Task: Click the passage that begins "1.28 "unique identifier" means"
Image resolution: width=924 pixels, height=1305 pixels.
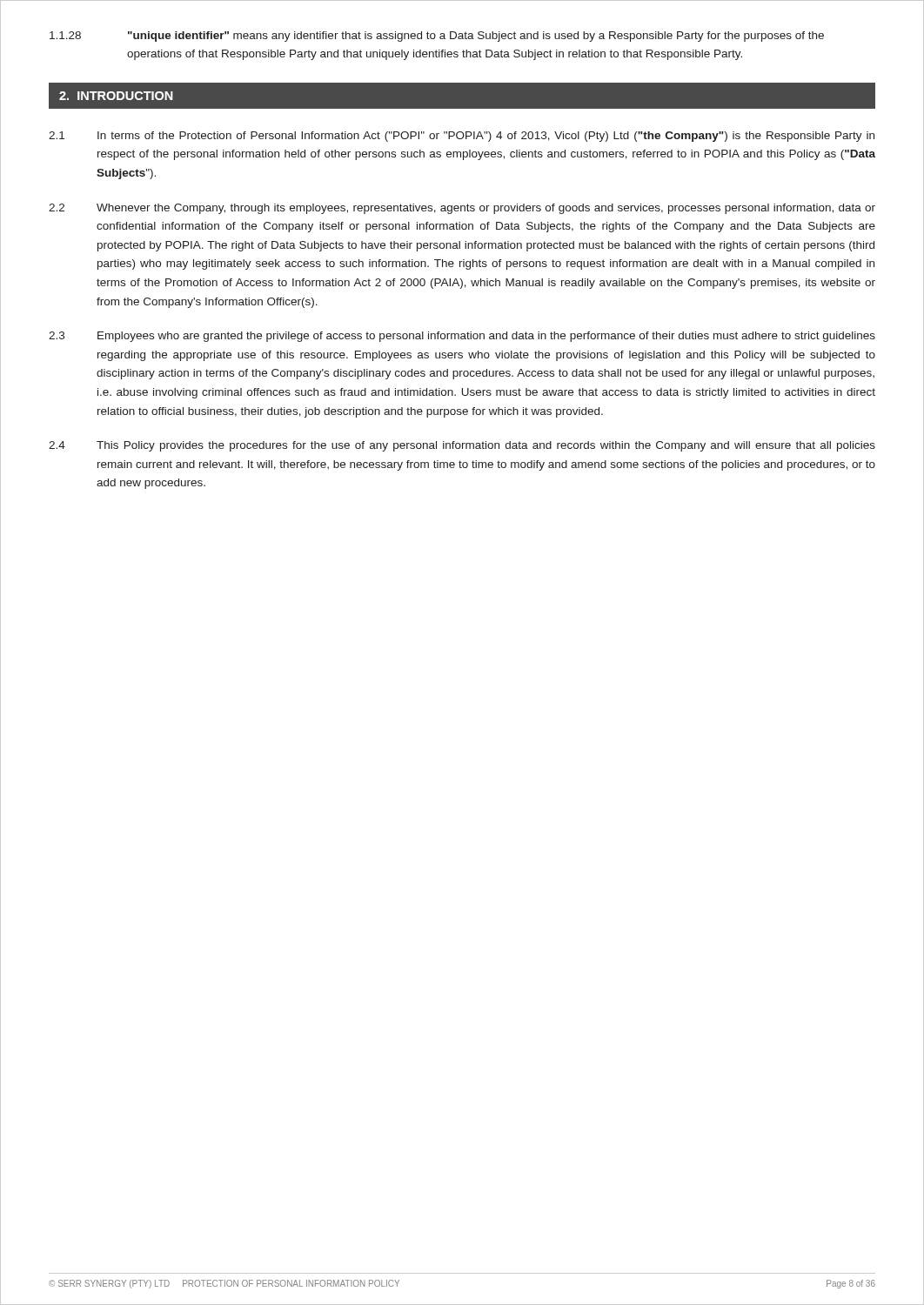Action: coord(462,45)
